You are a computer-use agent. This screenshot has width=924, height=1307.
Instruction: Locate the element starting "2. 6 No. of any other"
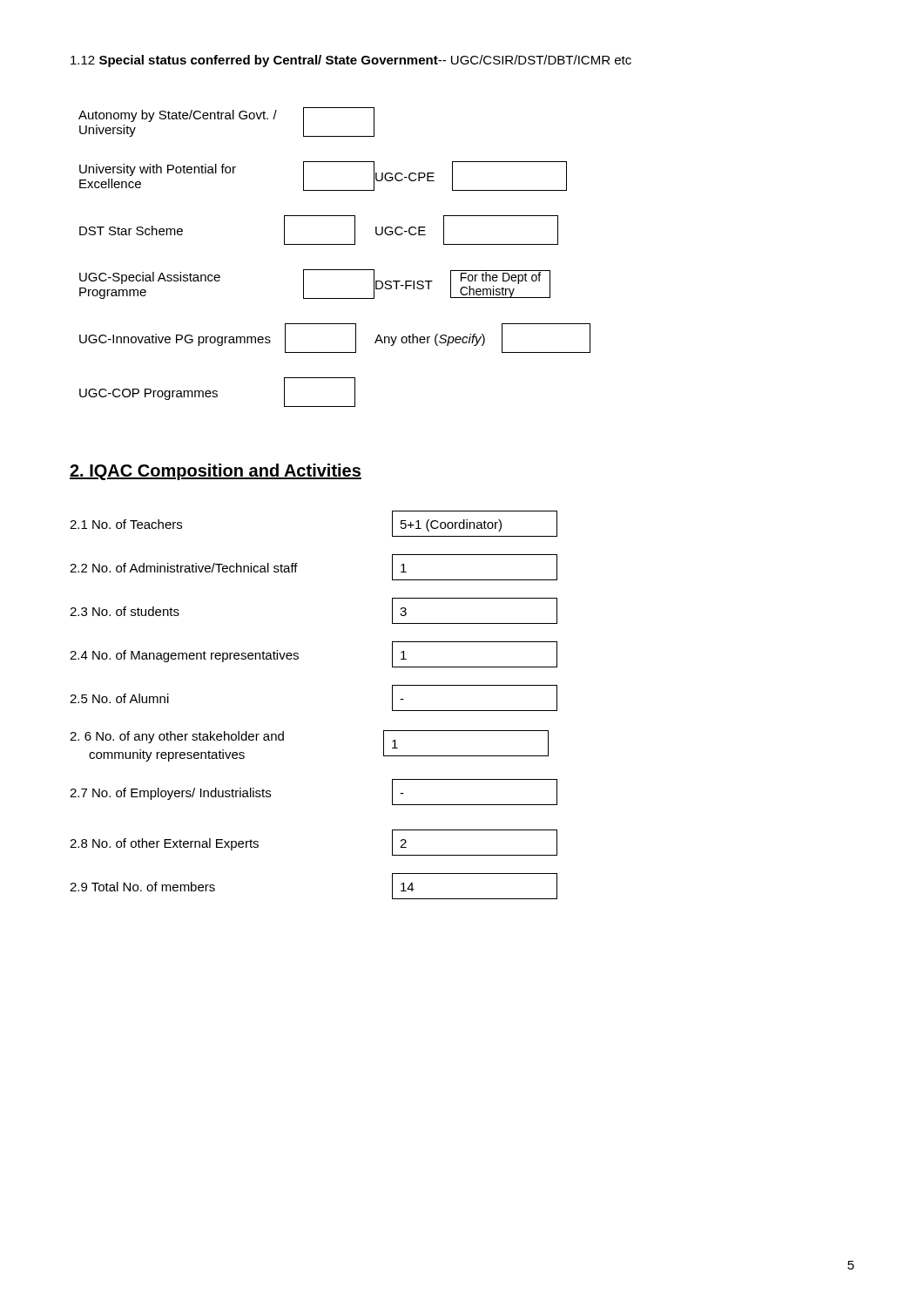pyautogui.click(x=202, y=740)
